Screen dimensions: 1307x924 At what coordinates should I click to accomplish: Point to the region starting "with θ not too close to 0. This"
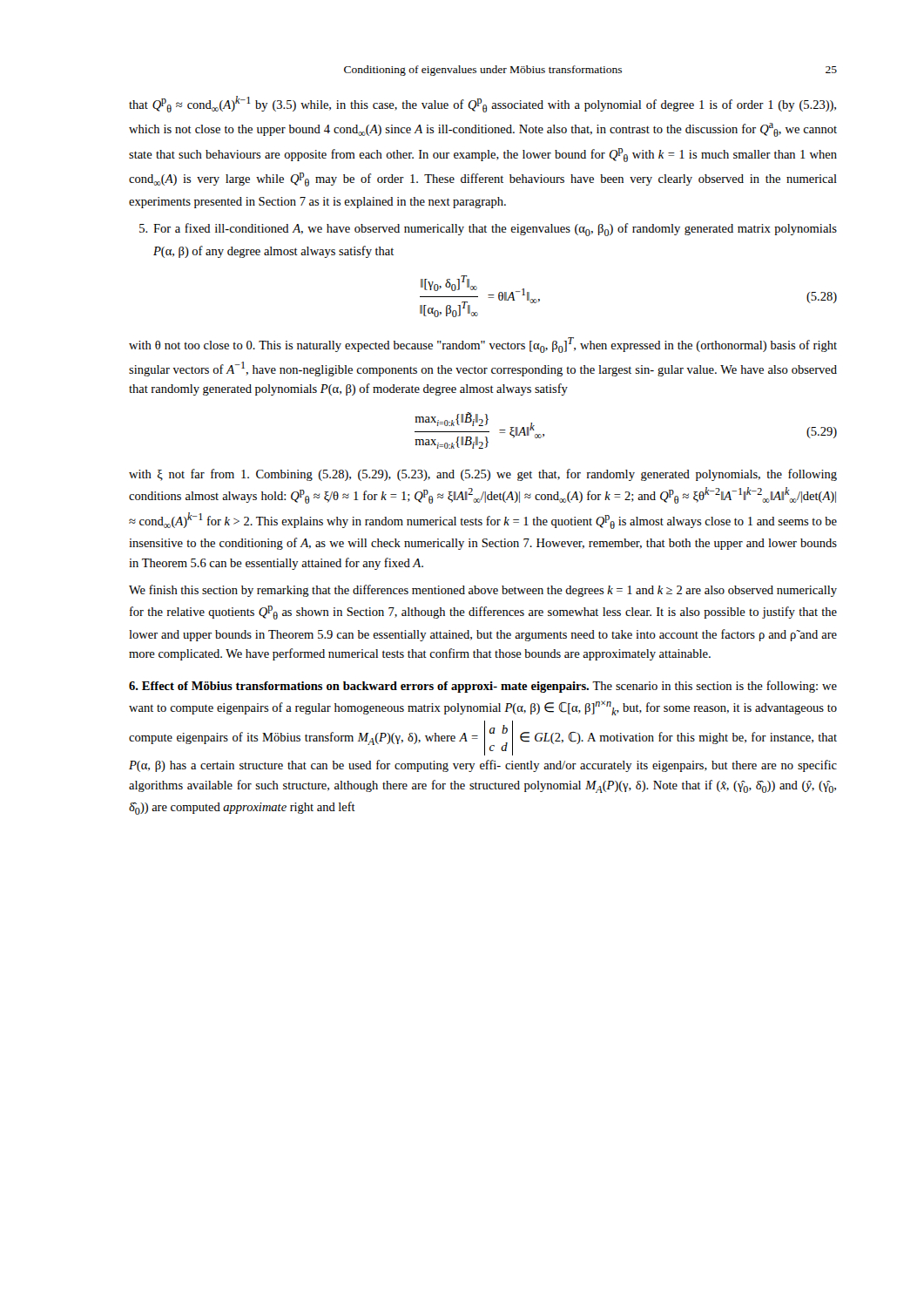pyautogui.click(x=483, y=365)
